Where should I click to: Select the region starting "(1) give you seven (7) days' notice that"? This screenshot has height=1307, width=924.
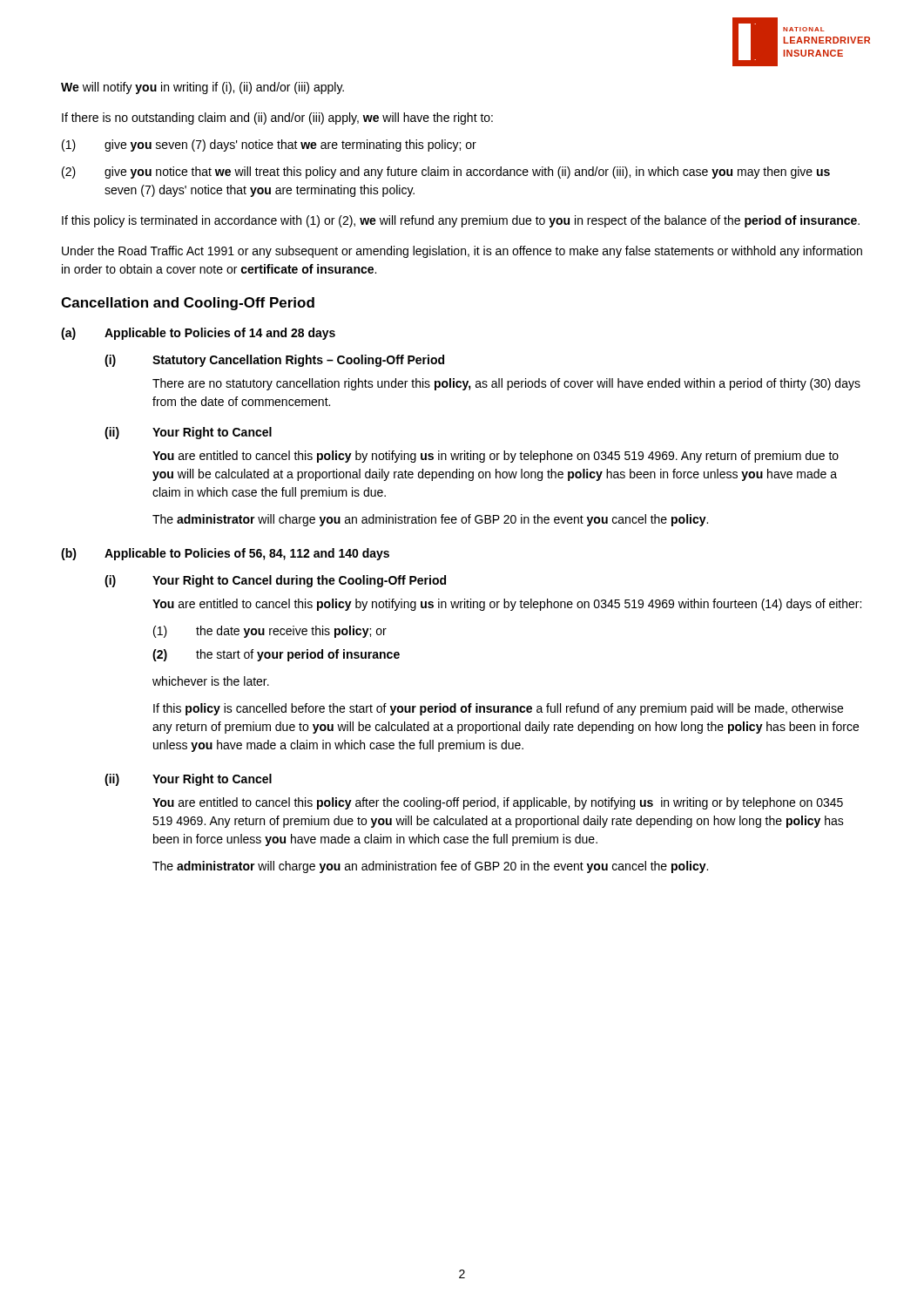click(x=269, y=145)
